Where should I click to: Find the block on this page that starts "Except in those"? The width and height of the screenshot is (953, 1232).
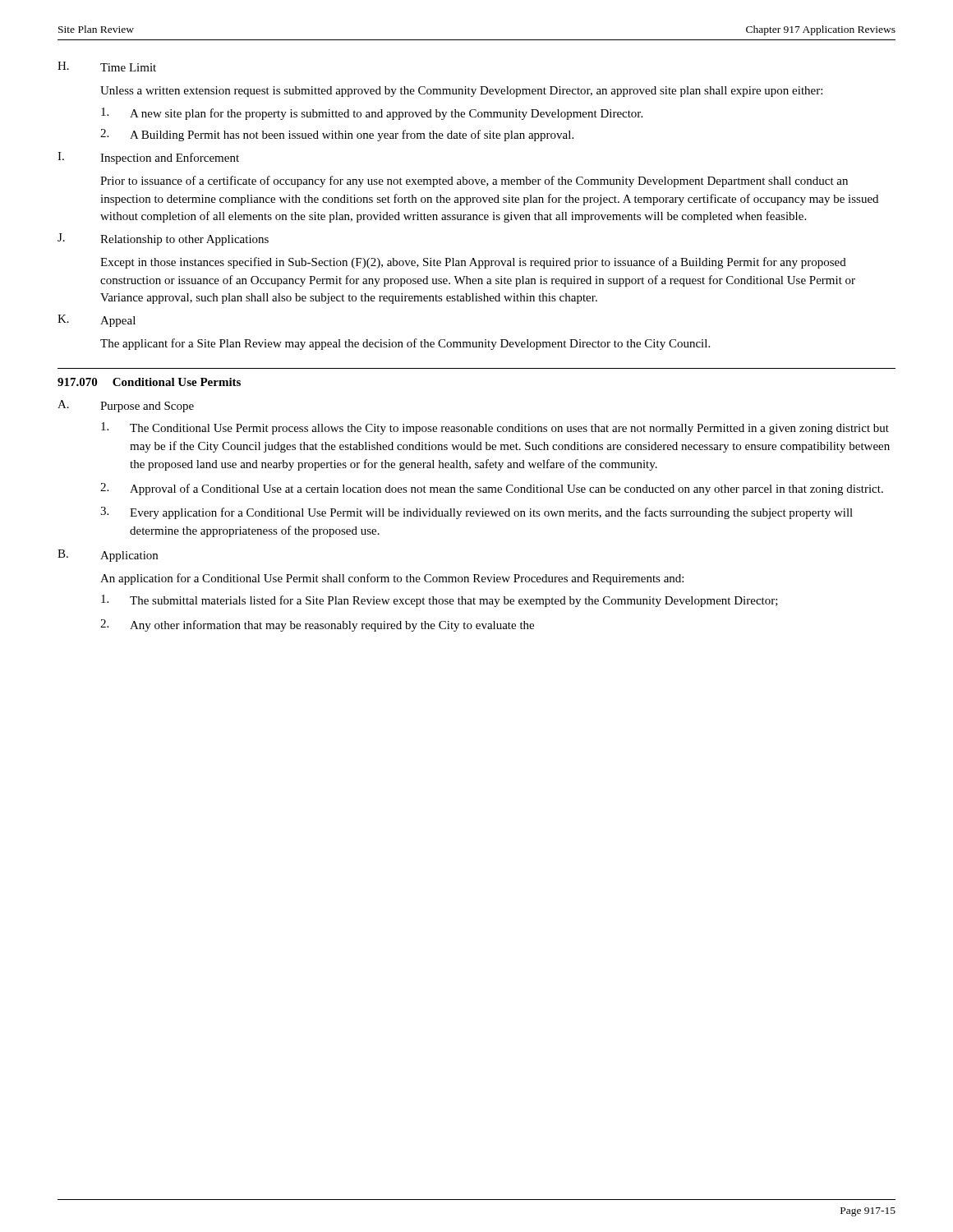[x=478, y=280]
